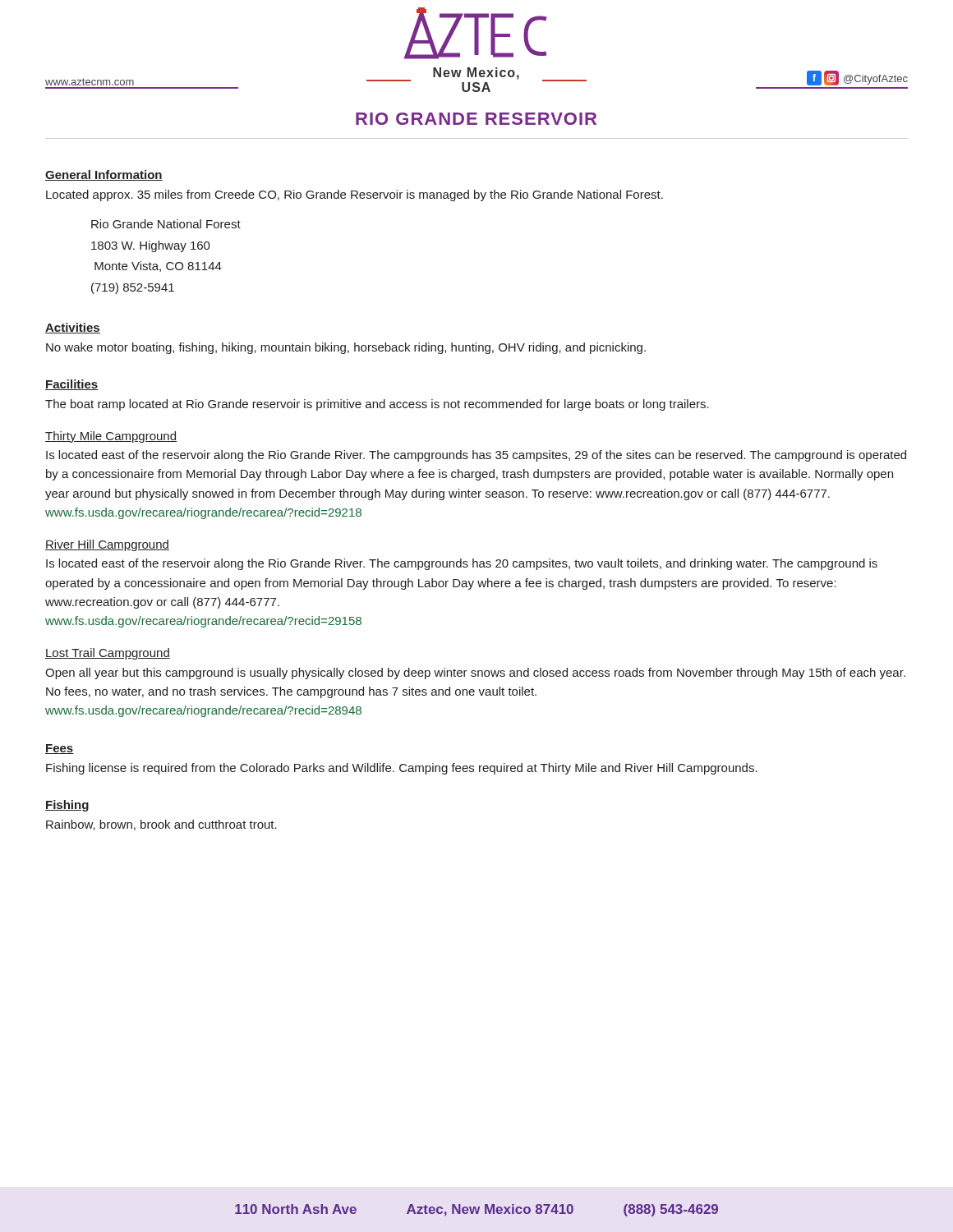Screen dimensions: 1232x953
Task: Navigate to the text starting "The boat ramp located at Rio"
Action: click(377, 403)
